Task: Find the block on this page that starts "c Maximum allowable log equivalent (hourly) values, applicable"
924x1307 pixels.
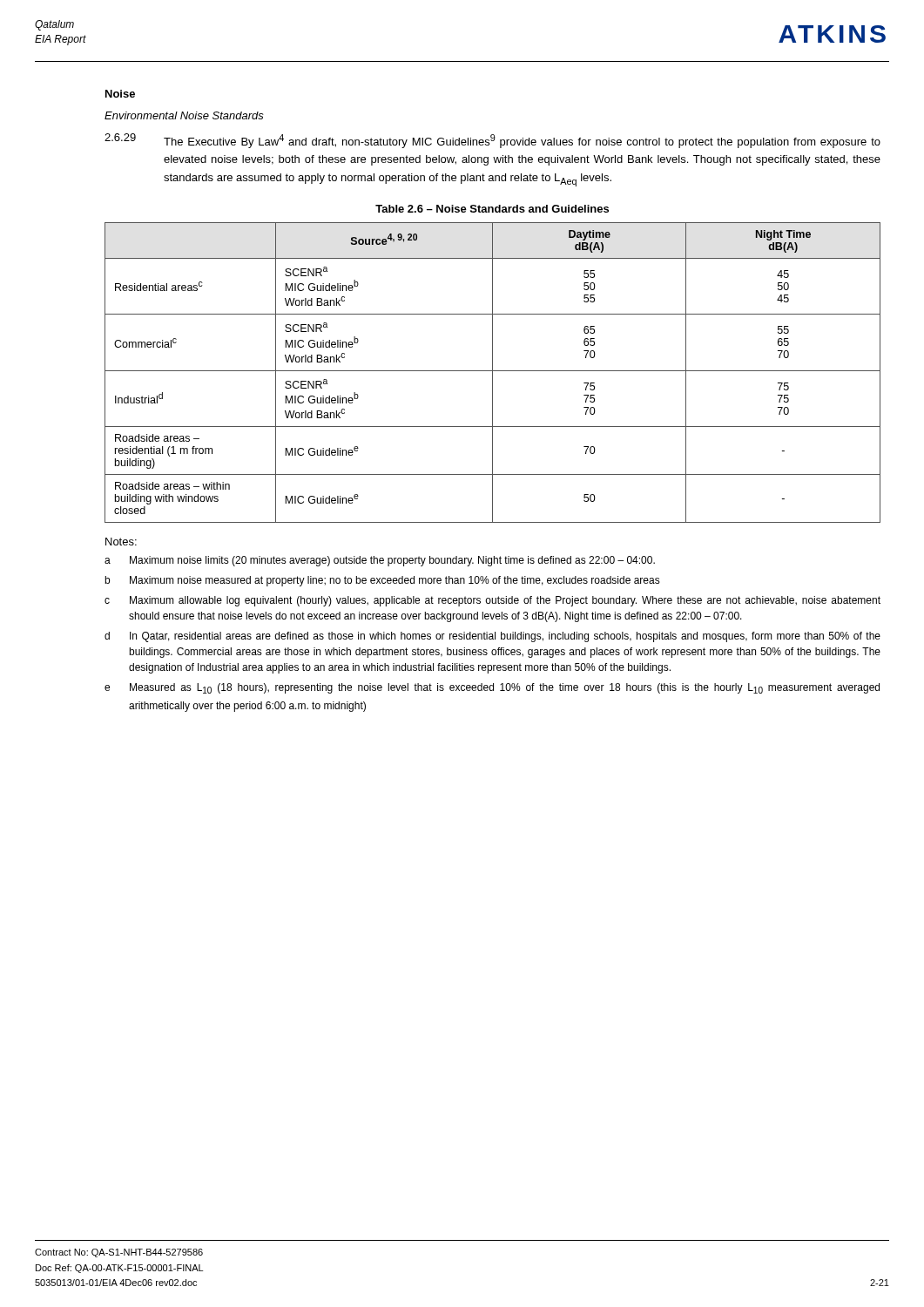Action: 492,609
